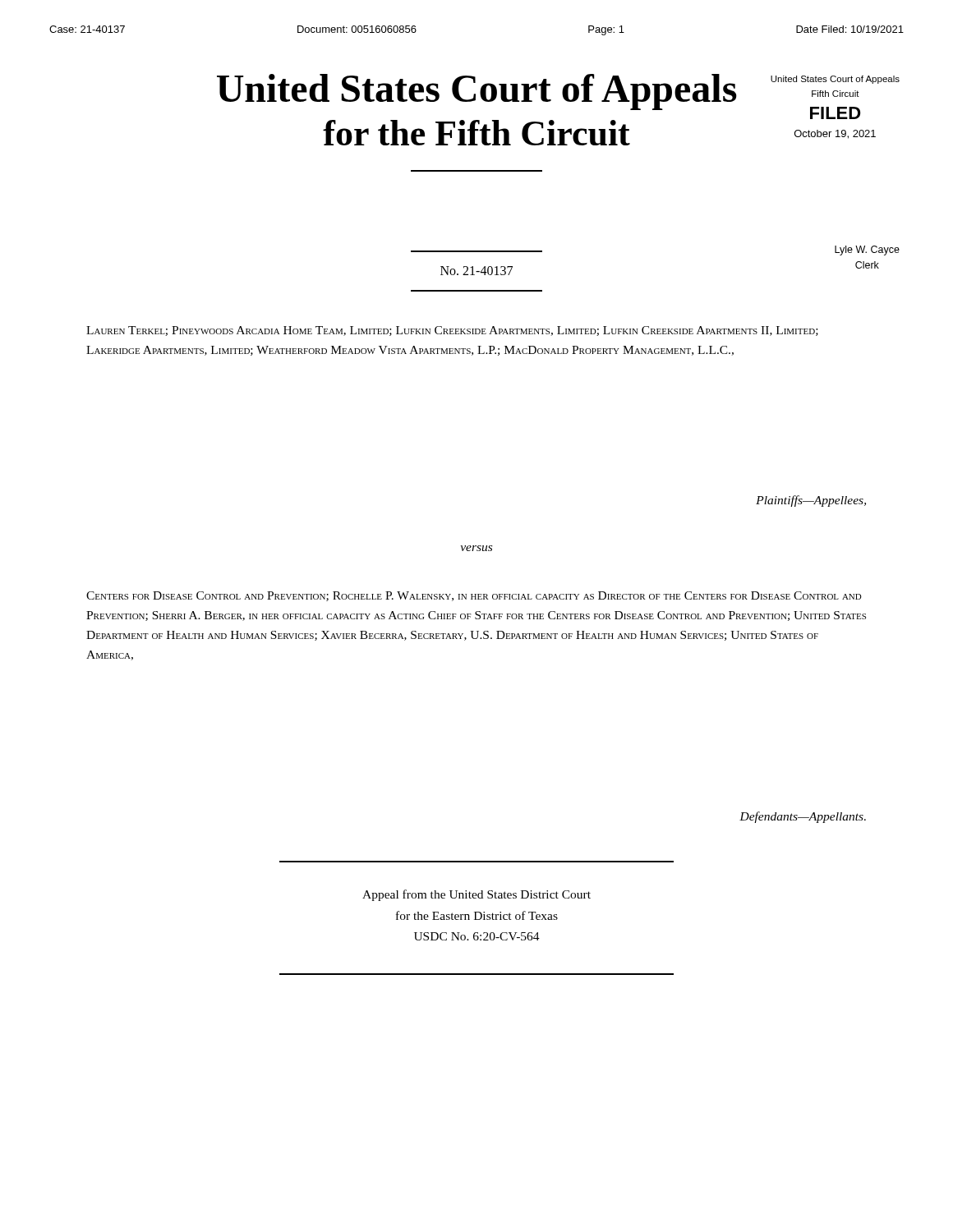Image resolution: width=953 pixels, height=1232 pixels.
Task: Locate the text that reads "Lyle W. Cayce Clerk"
Action: [x=867, y=257]
